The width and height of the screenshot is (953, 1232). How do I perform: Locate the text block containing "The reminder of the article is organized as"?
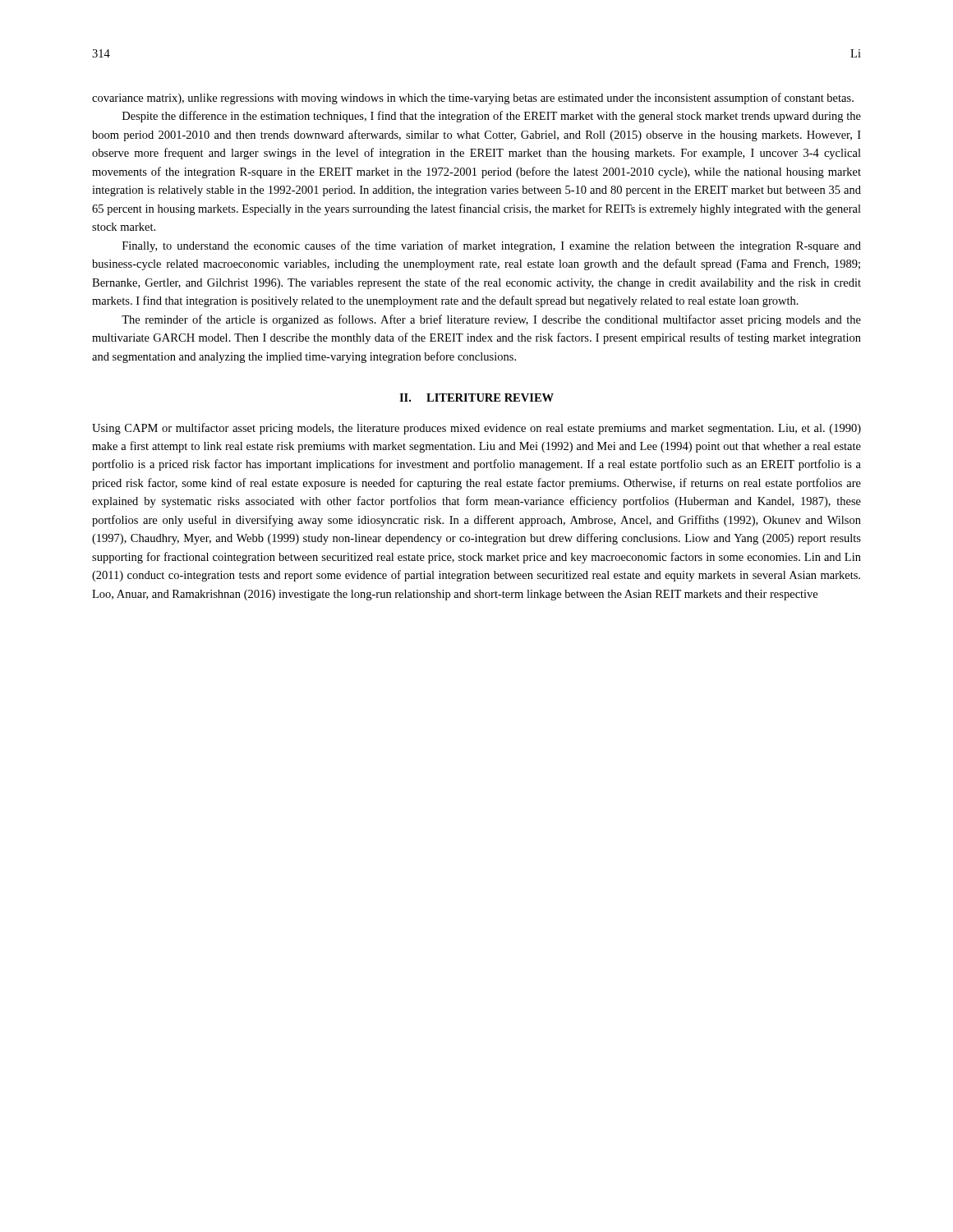[x=476, y=338]
